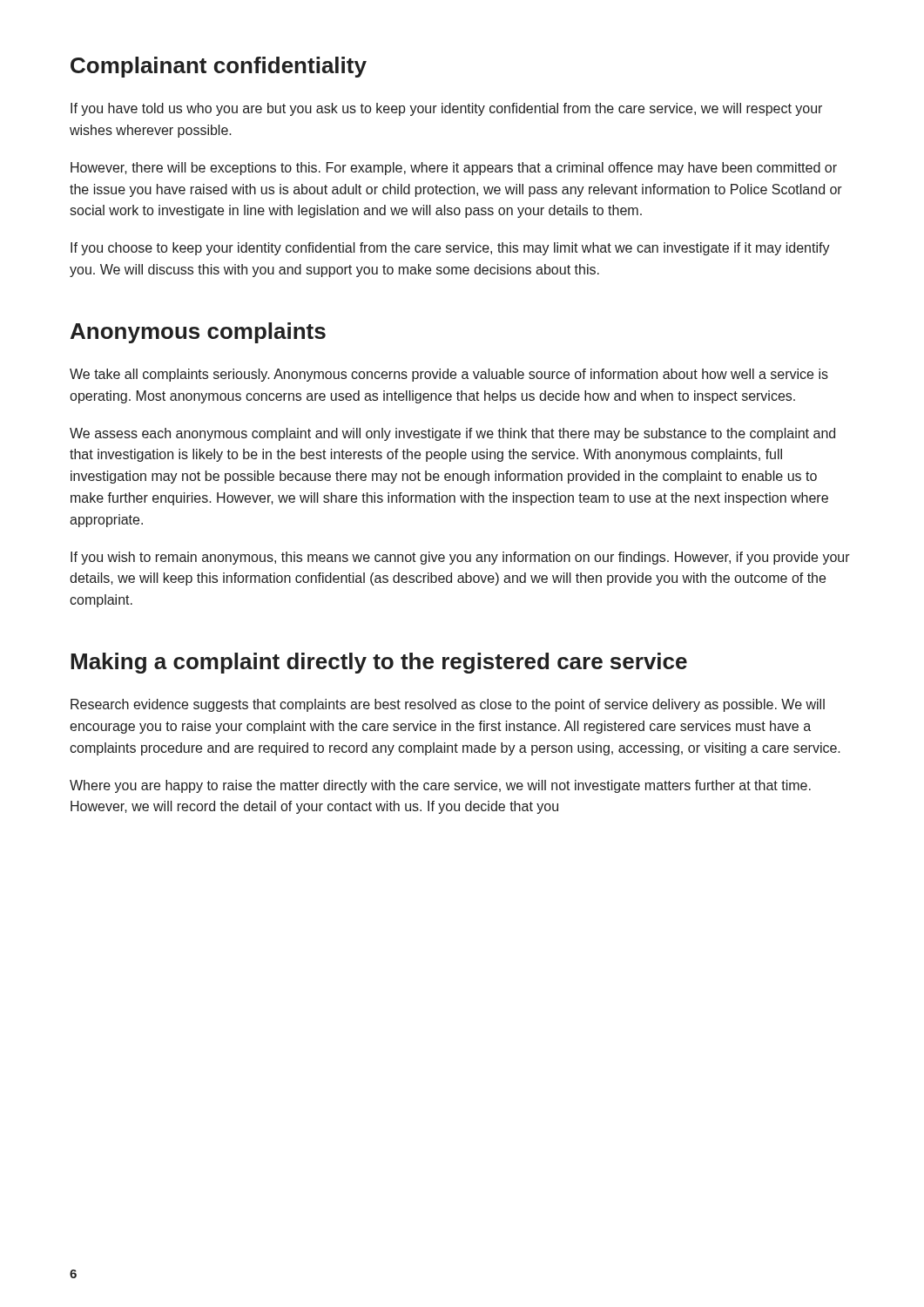Point to "Complainant confidentiality"
Screen dimensions: 1307x924
coord(219,67)
